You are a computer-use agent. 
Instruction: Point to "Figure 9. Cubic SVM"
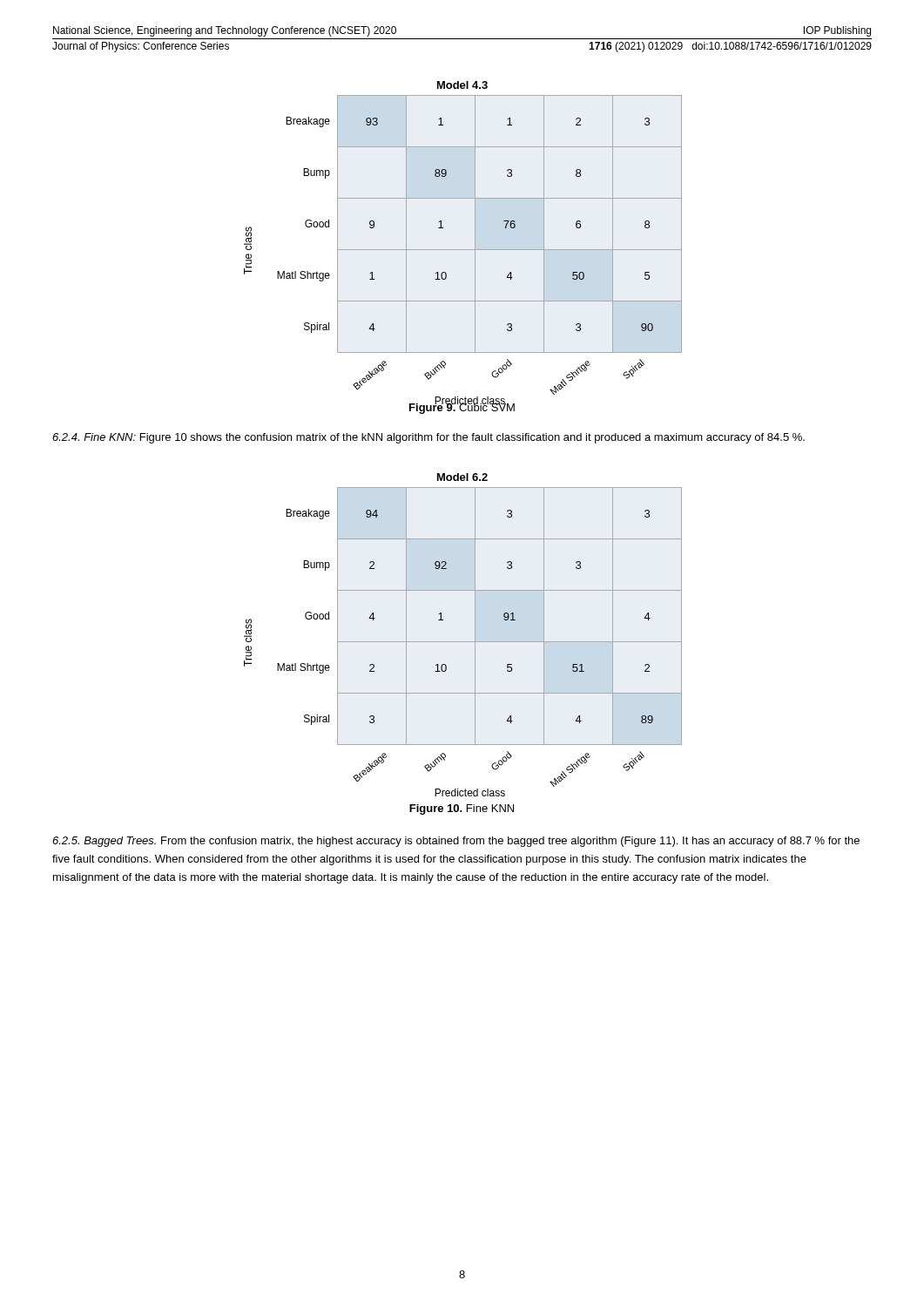point(462,407)
